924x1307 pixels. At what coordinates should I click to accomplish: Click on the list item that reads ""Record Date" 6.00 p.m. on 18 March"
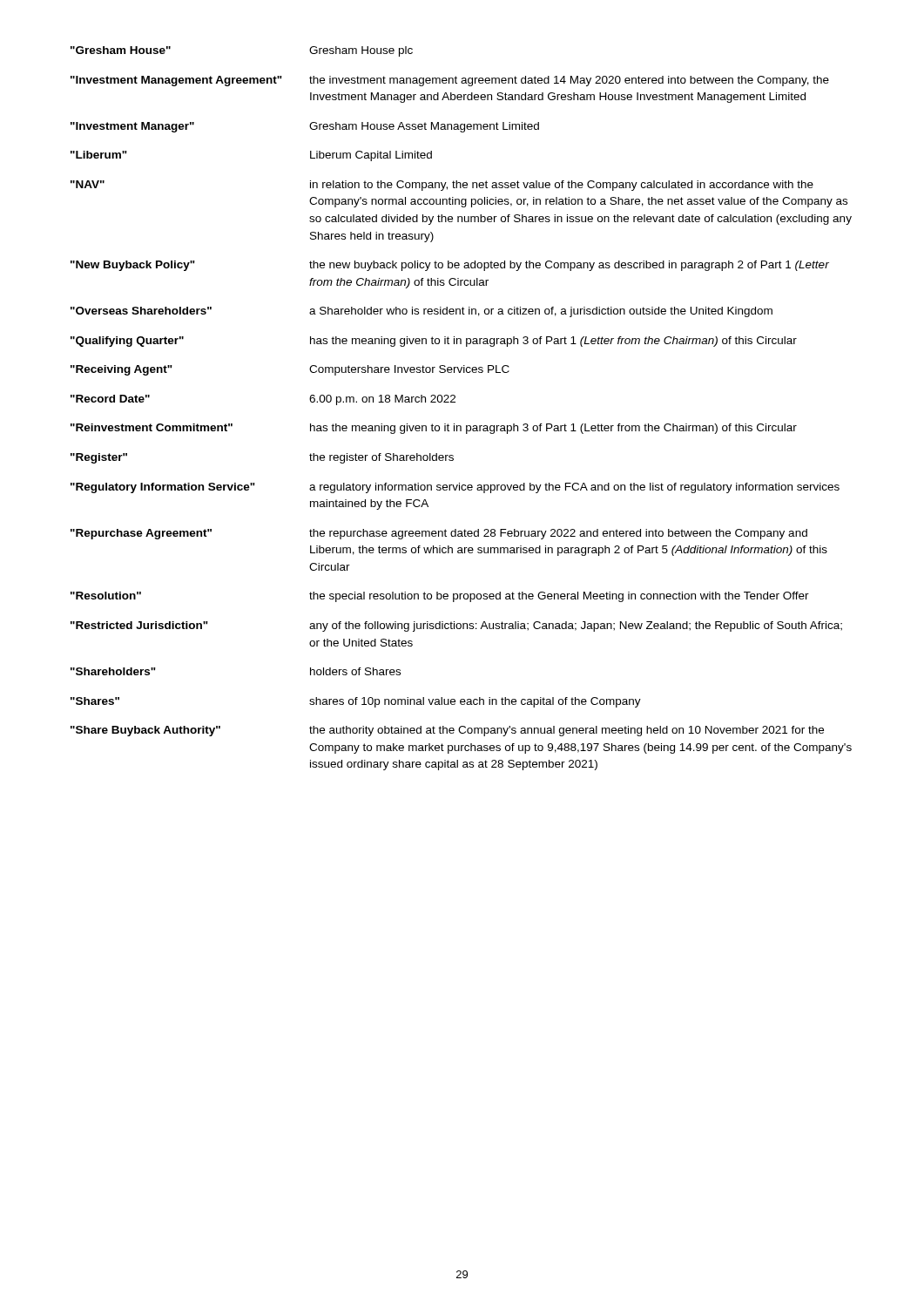462,399
